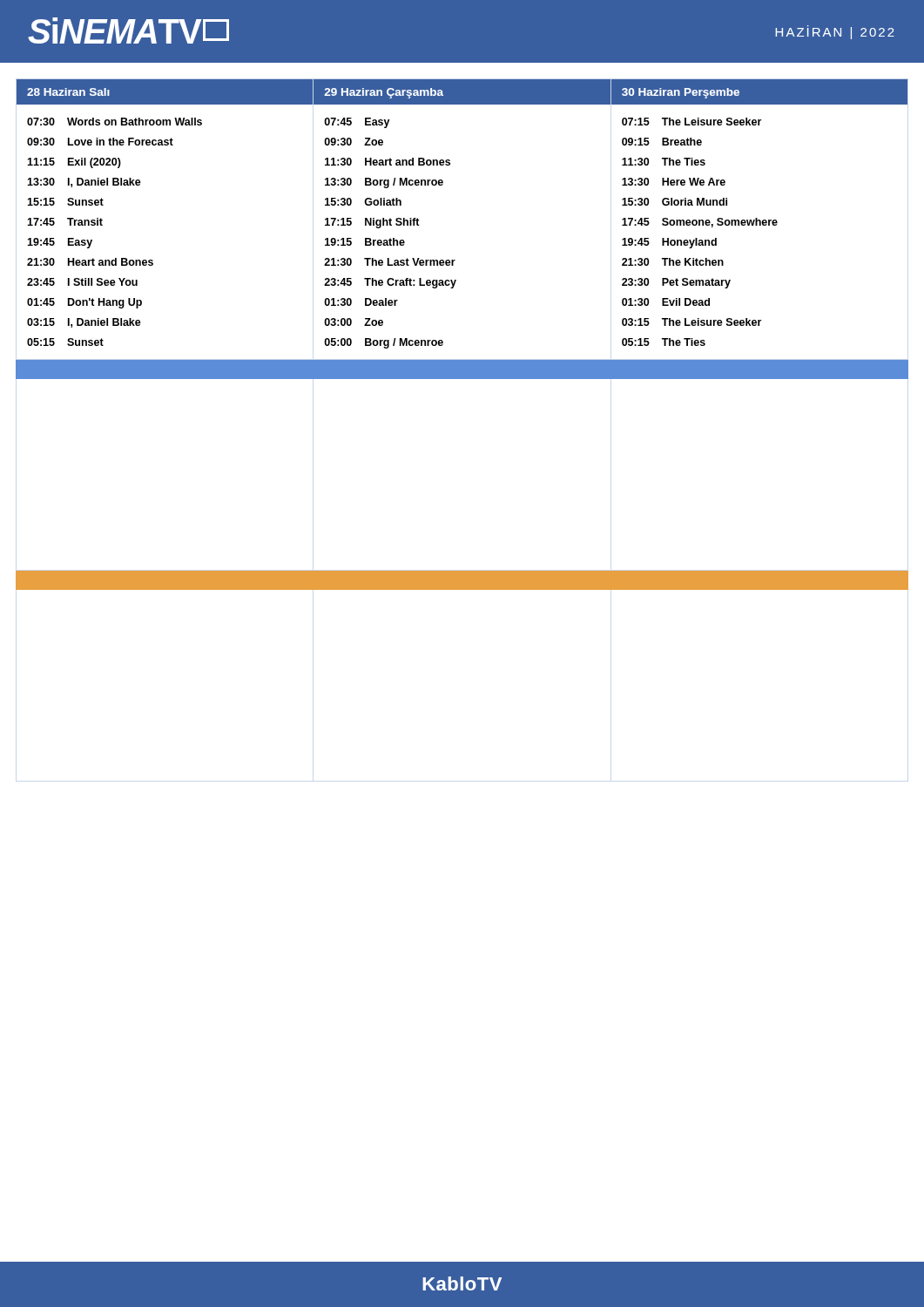924x1307 pixels.
Task: Select the passage starting "13:30Borg / Mcenroe"
Action: (384, 182)
